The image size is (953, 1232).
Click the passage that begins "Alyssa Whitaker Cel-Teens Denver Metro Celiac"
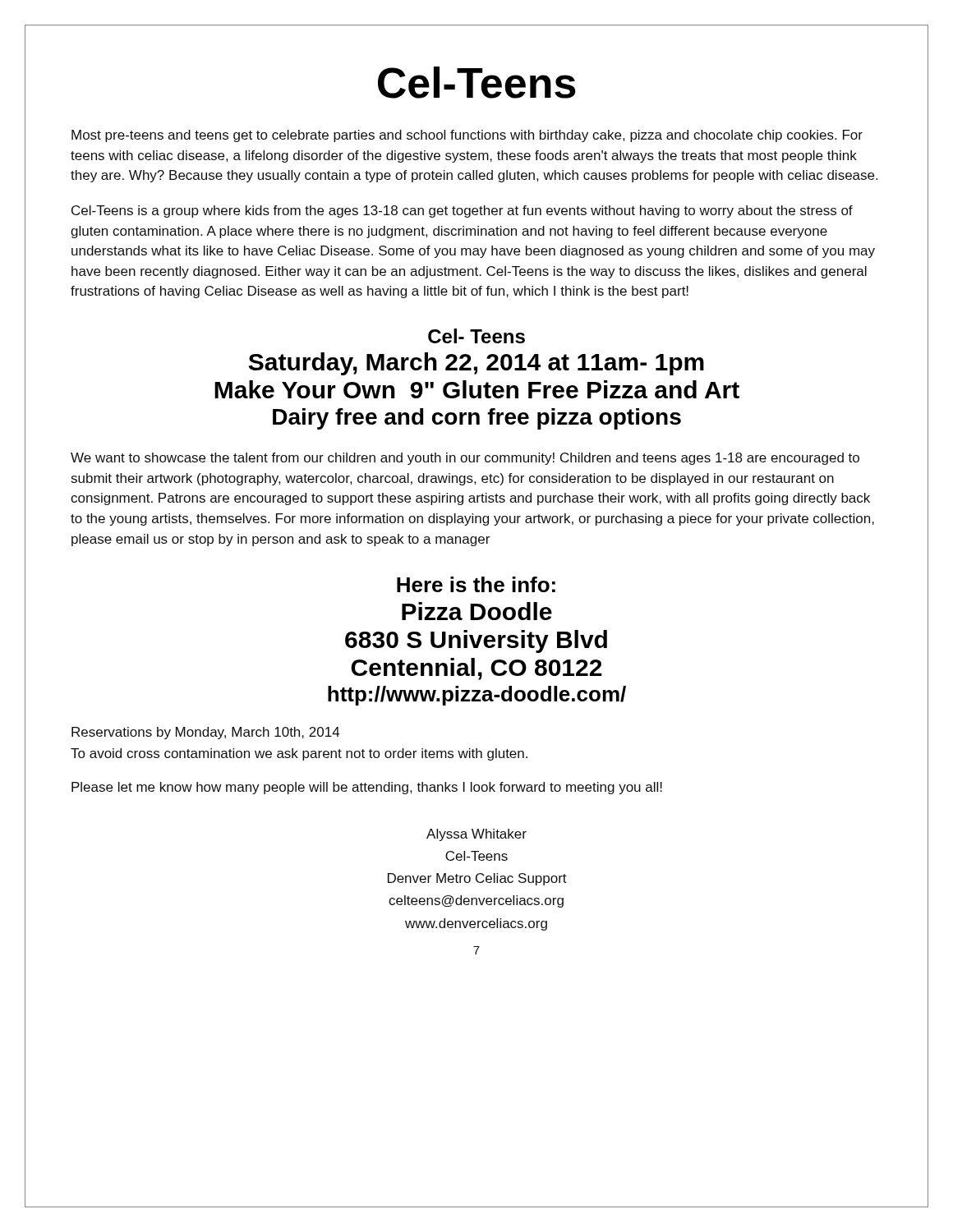(x=476, y=879)
